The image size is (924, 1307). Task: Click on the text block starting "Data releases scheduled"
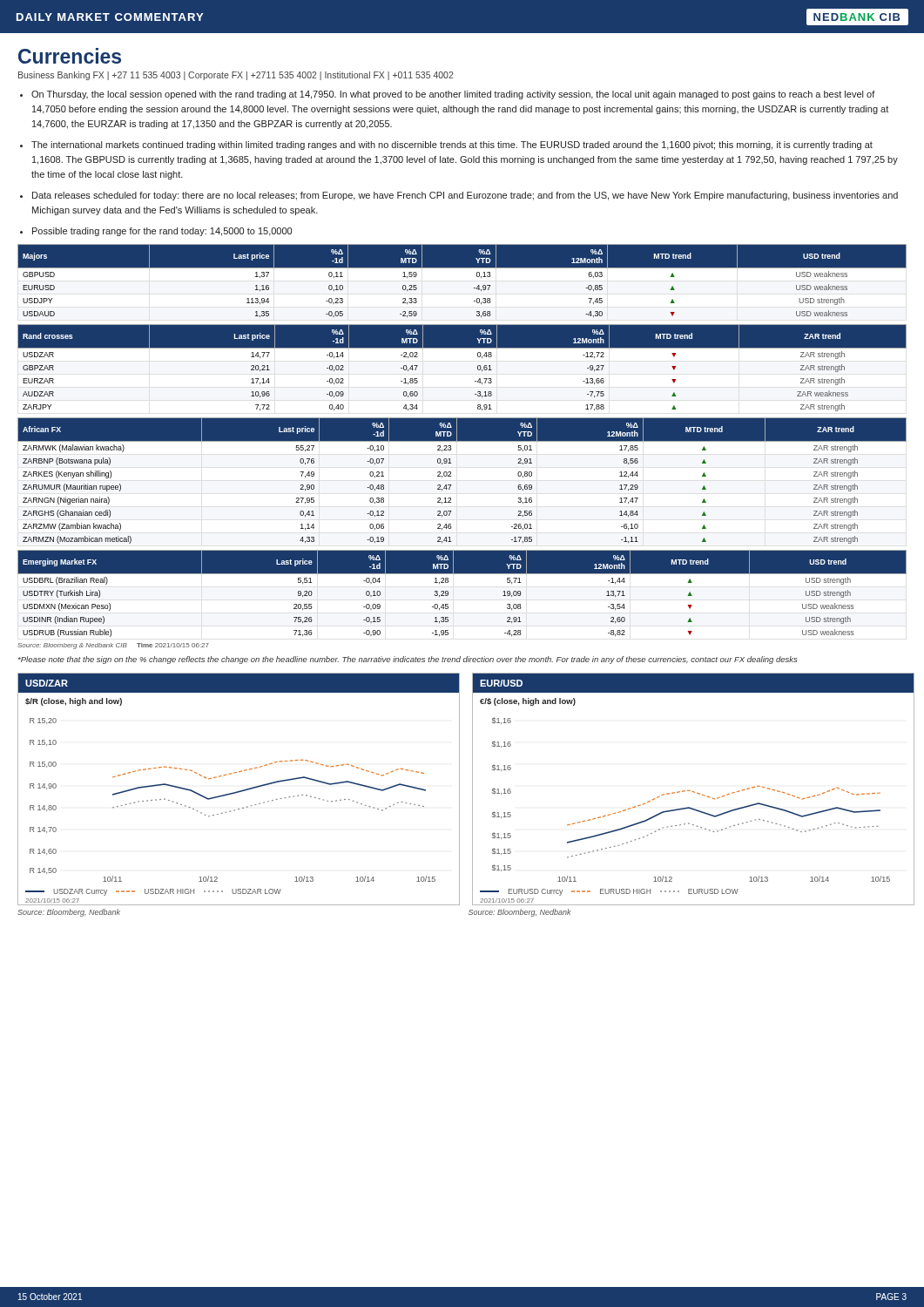(x=465, y=203)
